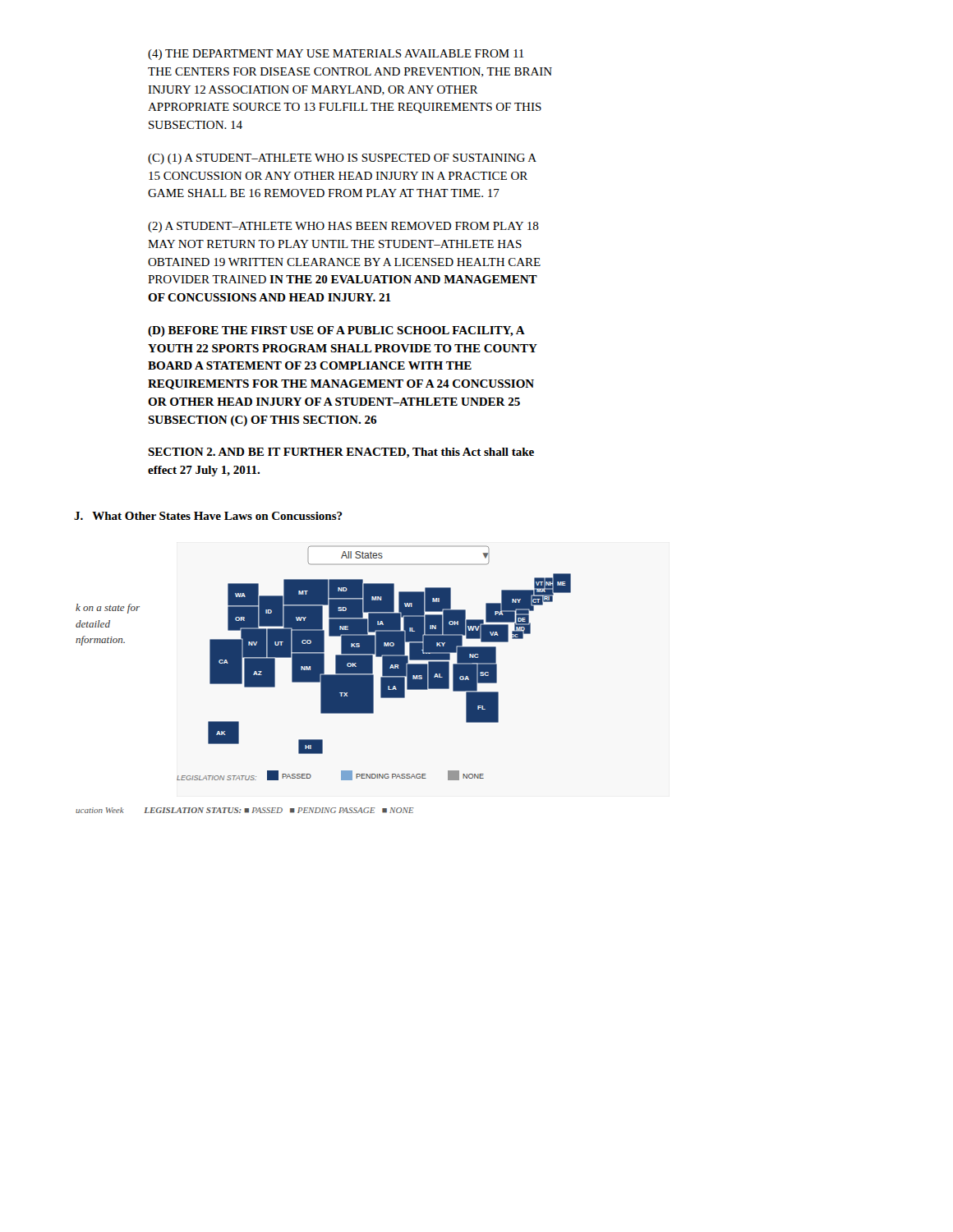Click on the element starting "SECTION 2. AND"
953x1232 pixels.
[341, 461]
